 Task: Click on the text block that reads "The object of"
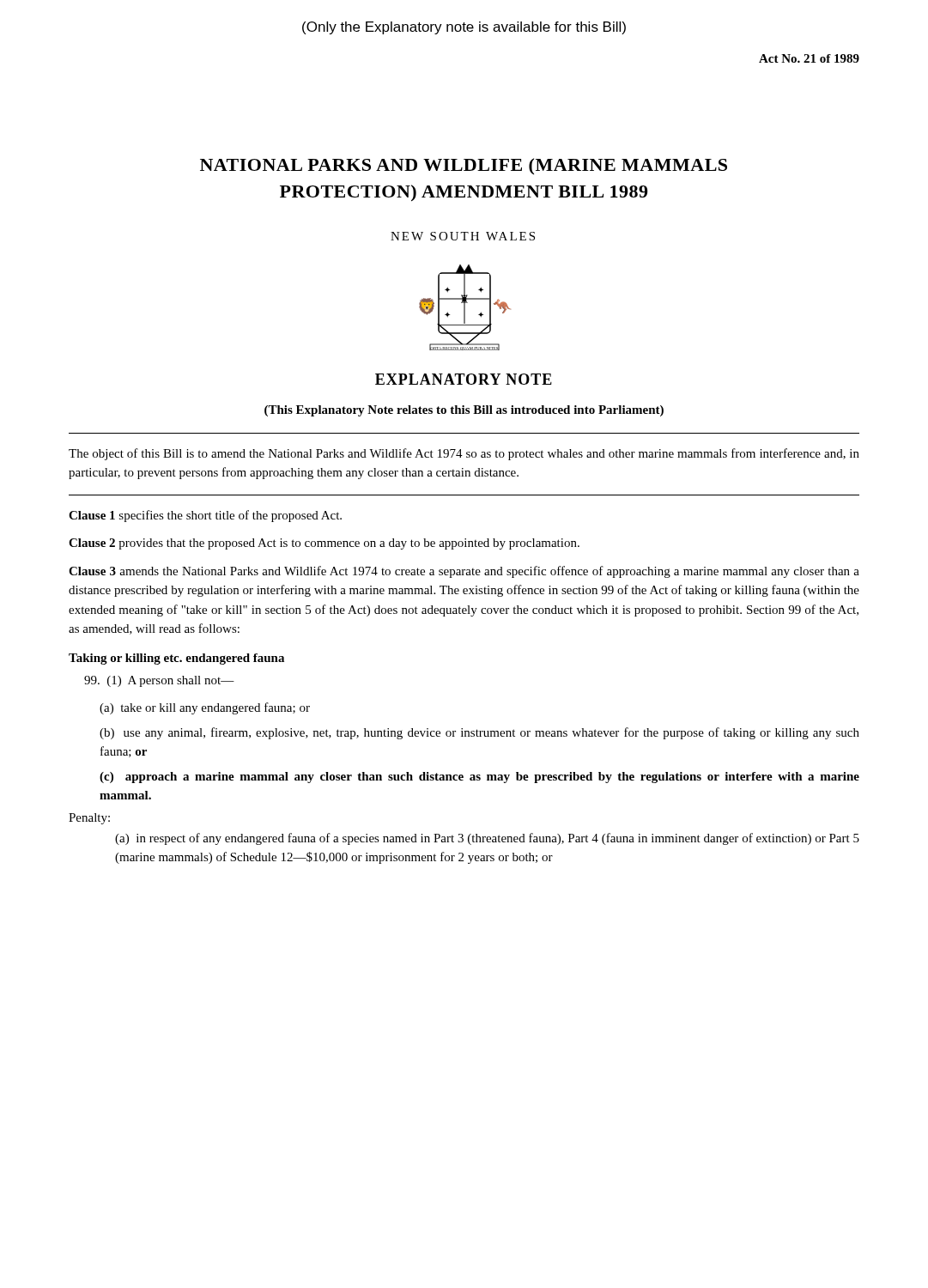[x=464, y=463]
